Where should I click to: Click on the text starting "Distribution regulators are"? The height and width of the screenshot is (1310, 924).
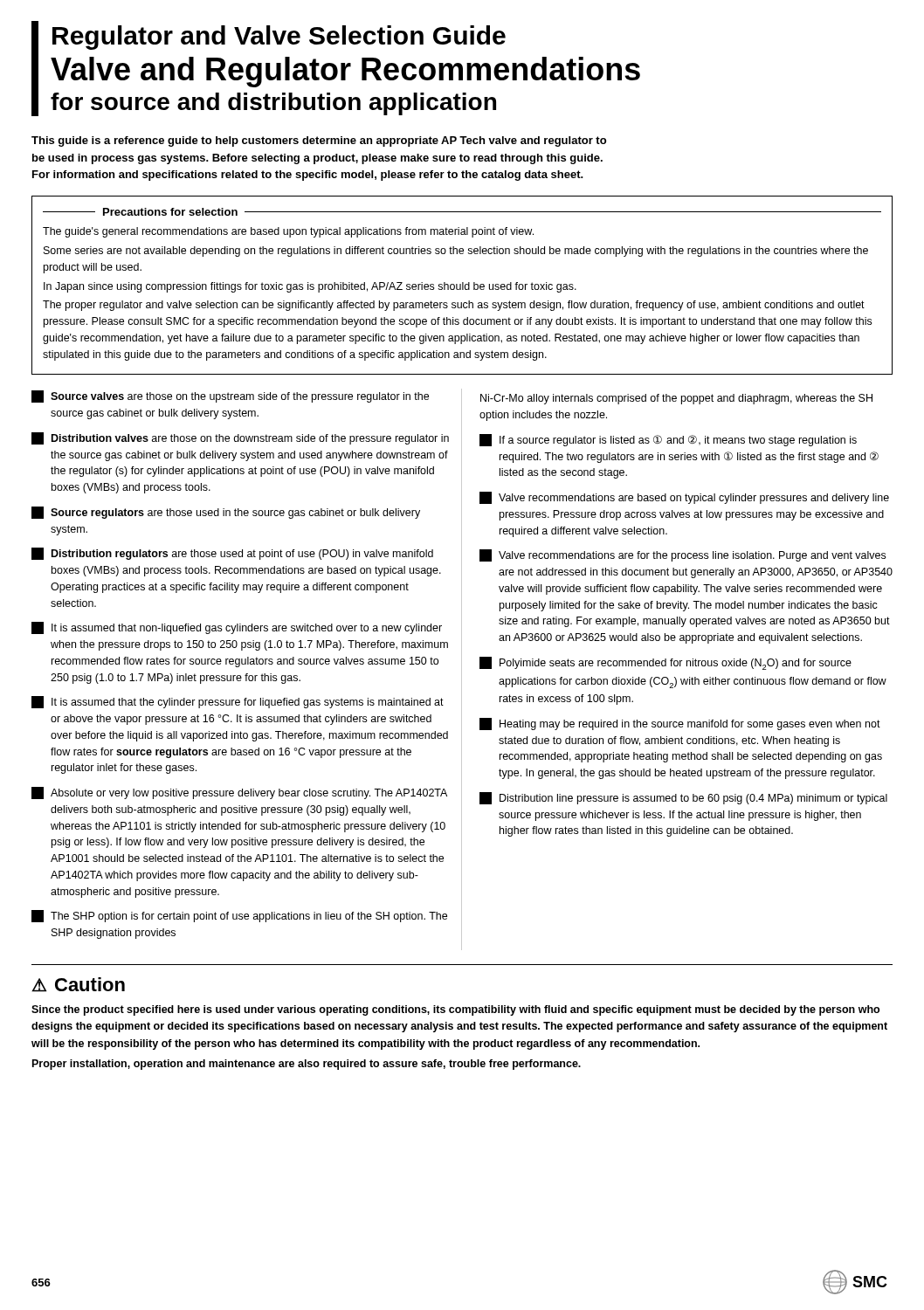pos(242,579)
